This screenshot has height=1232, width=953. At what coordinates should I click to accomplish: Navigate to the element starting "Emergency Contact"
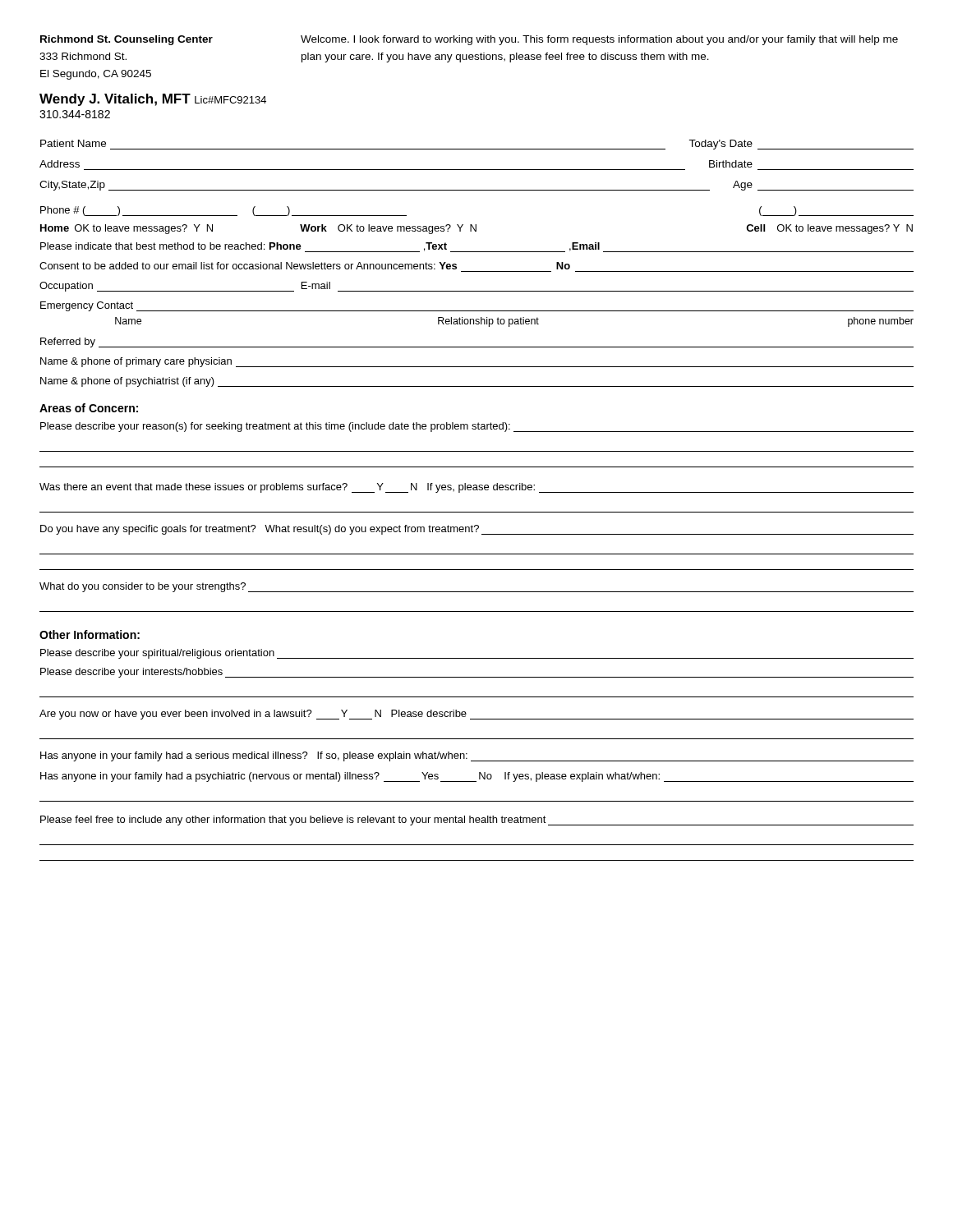pyautogui.click(x=476, y=304)
